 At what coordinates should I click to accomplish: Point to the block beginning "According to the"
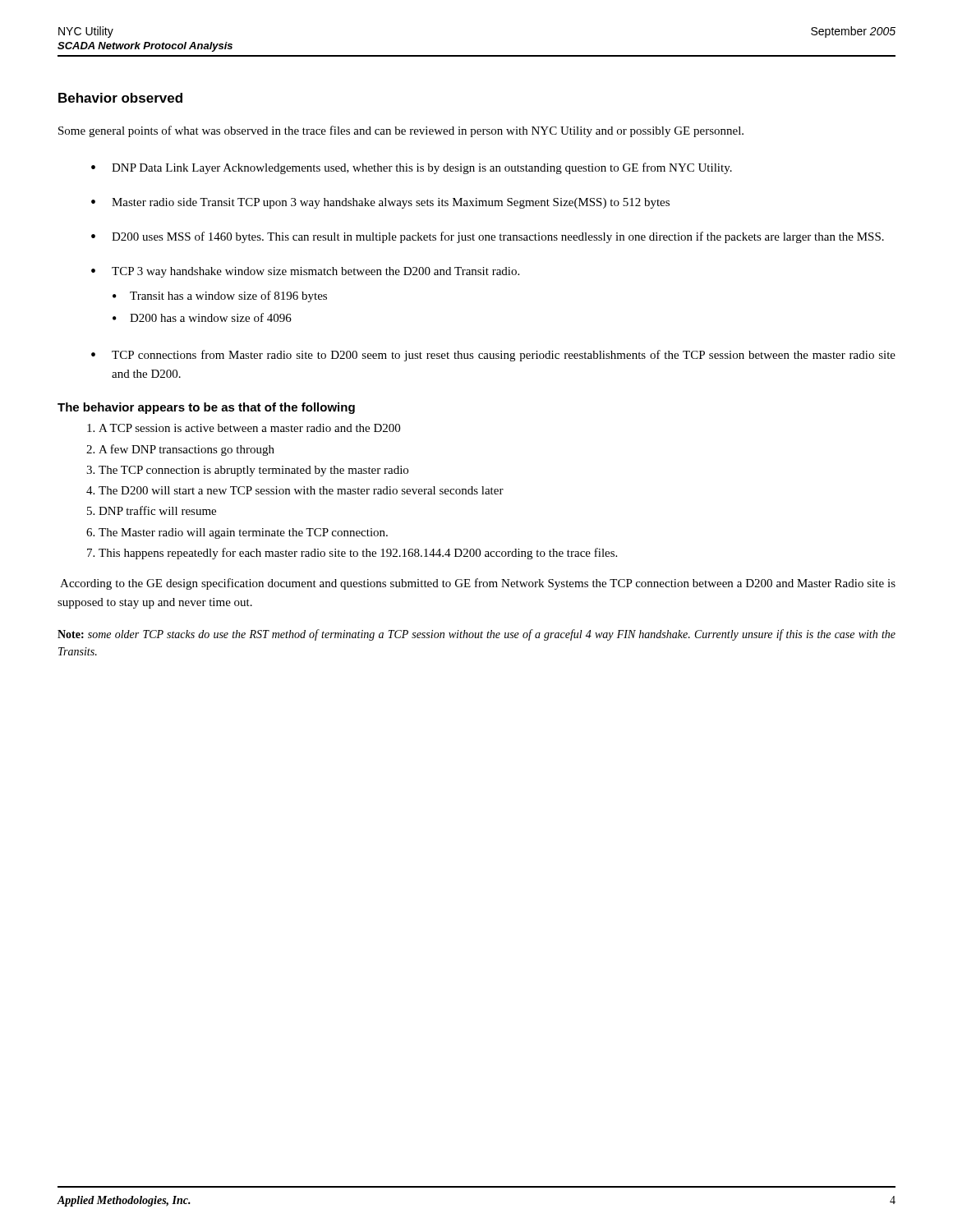tap(476, 593)
